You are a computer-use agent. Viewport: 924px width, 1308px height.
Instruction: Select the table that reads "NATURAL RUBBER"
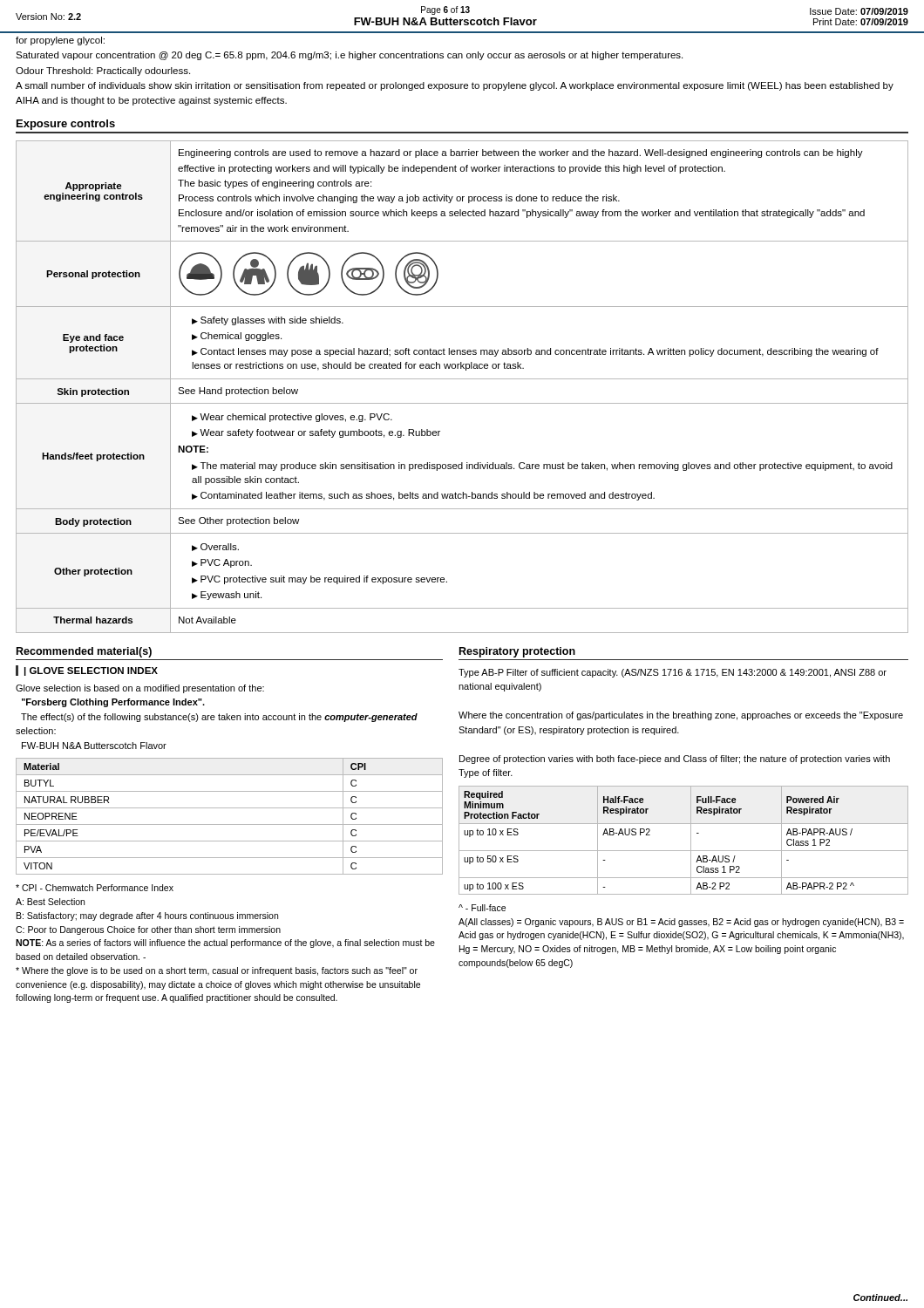coord(229,817)
